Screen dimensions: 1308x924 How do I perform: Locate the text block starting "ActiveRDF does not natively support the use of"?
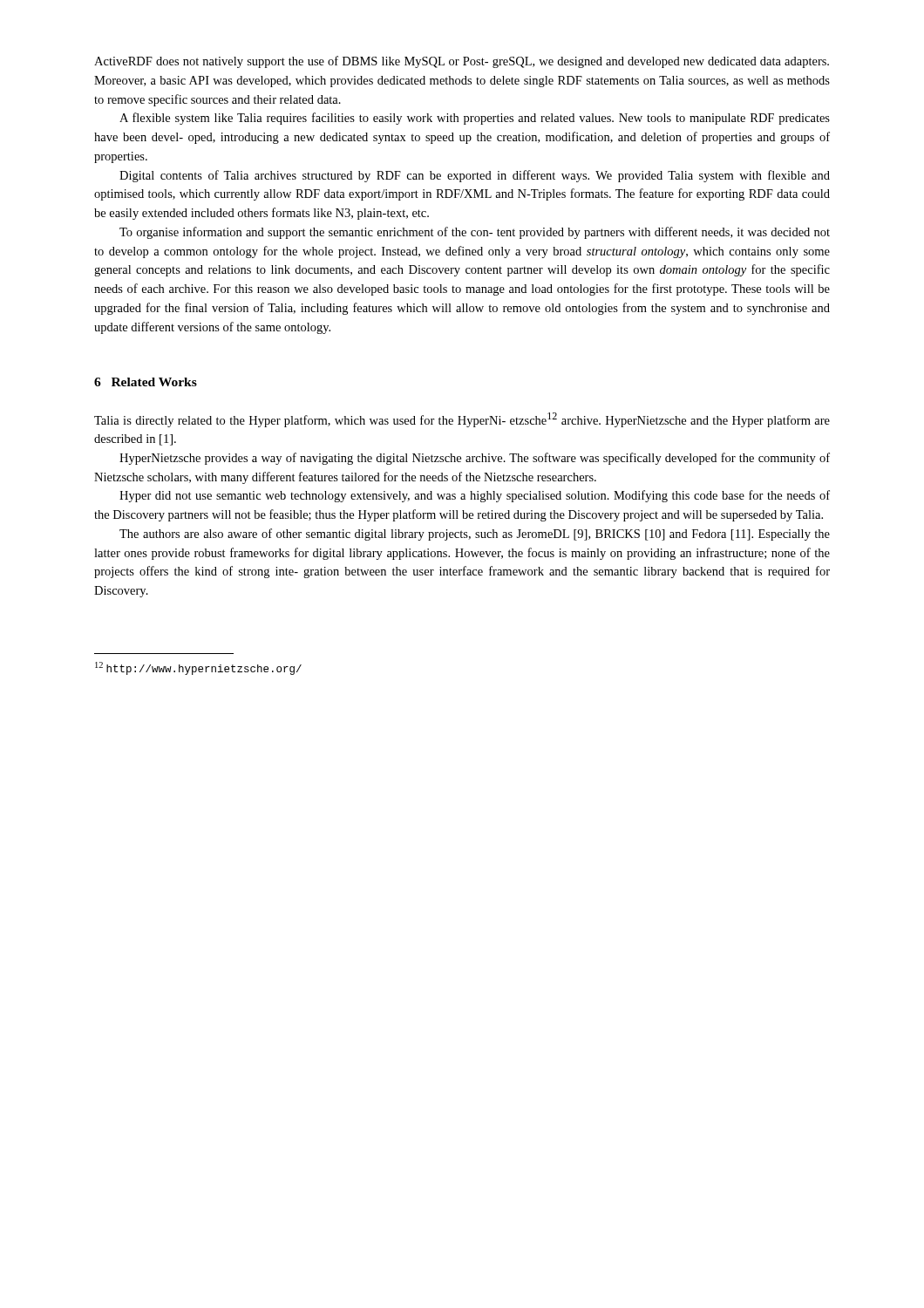462,81
